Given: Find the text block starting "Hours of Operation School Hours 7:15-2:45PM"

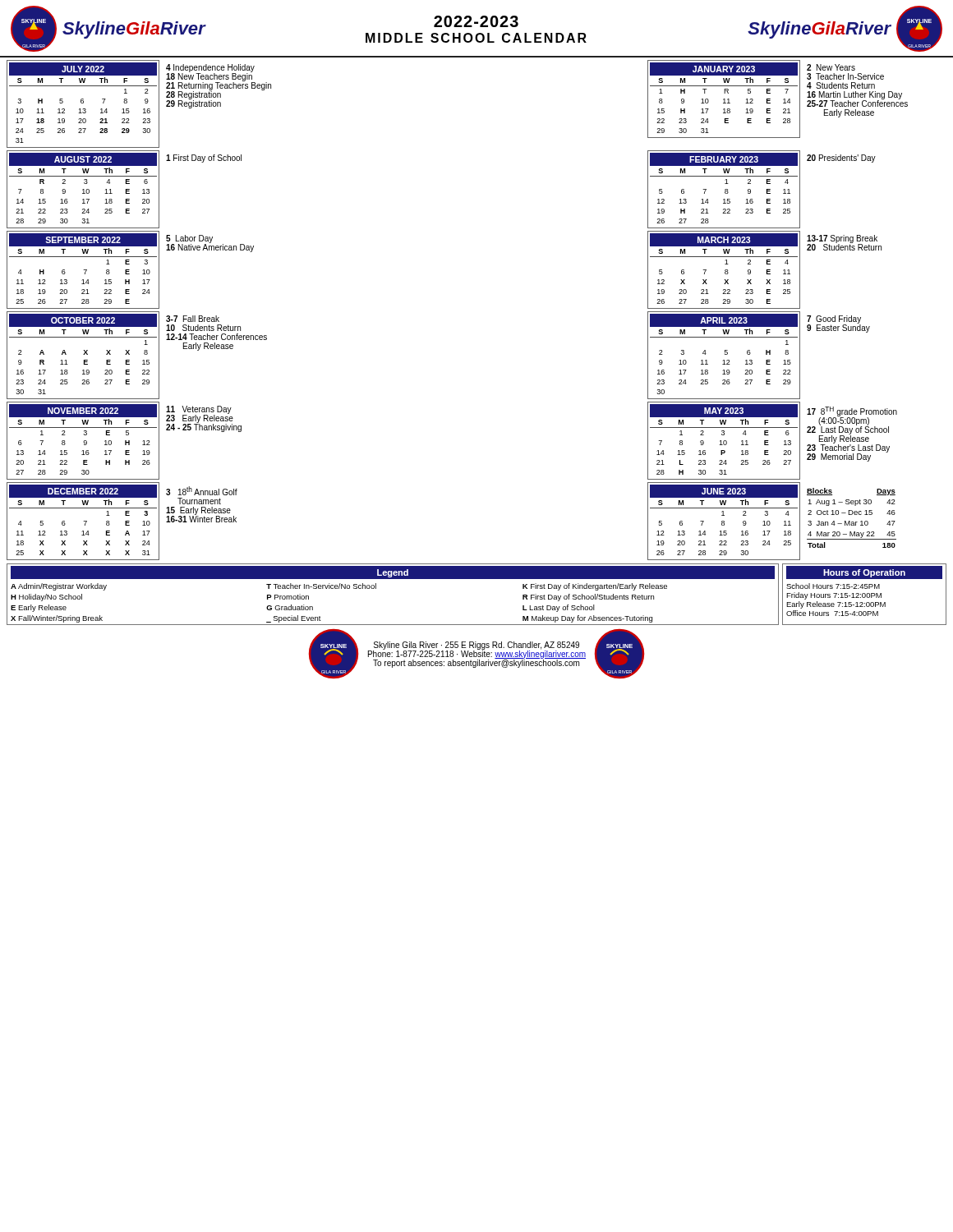Looking at the screenshot, I should tap(864, 592).
